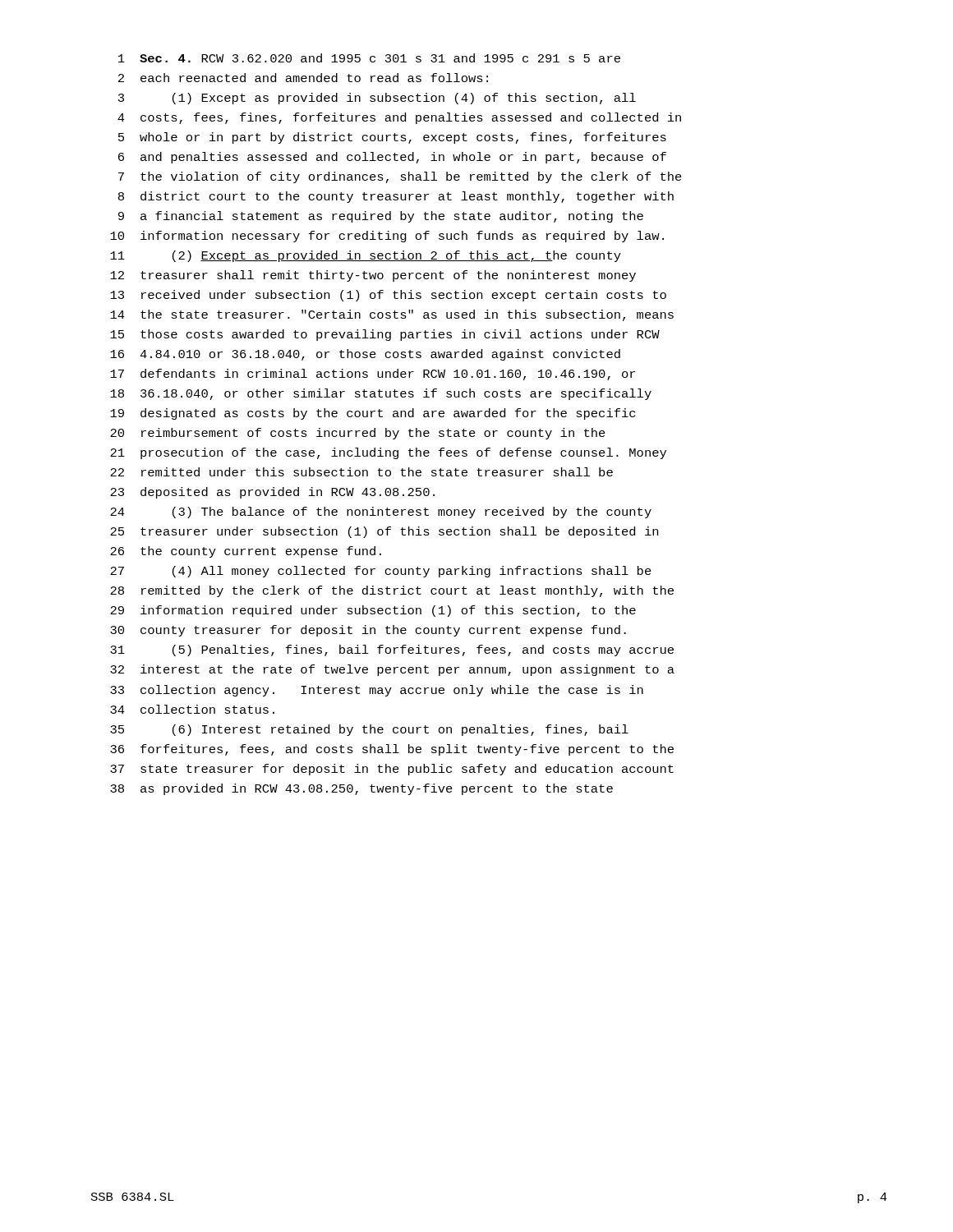Click on the list item containing "36 forfeitures, fees, and costs shall"
Image resolution: width=953 pixels, height=1232 pixels.
pyautogui.click(x=489, y=750)
